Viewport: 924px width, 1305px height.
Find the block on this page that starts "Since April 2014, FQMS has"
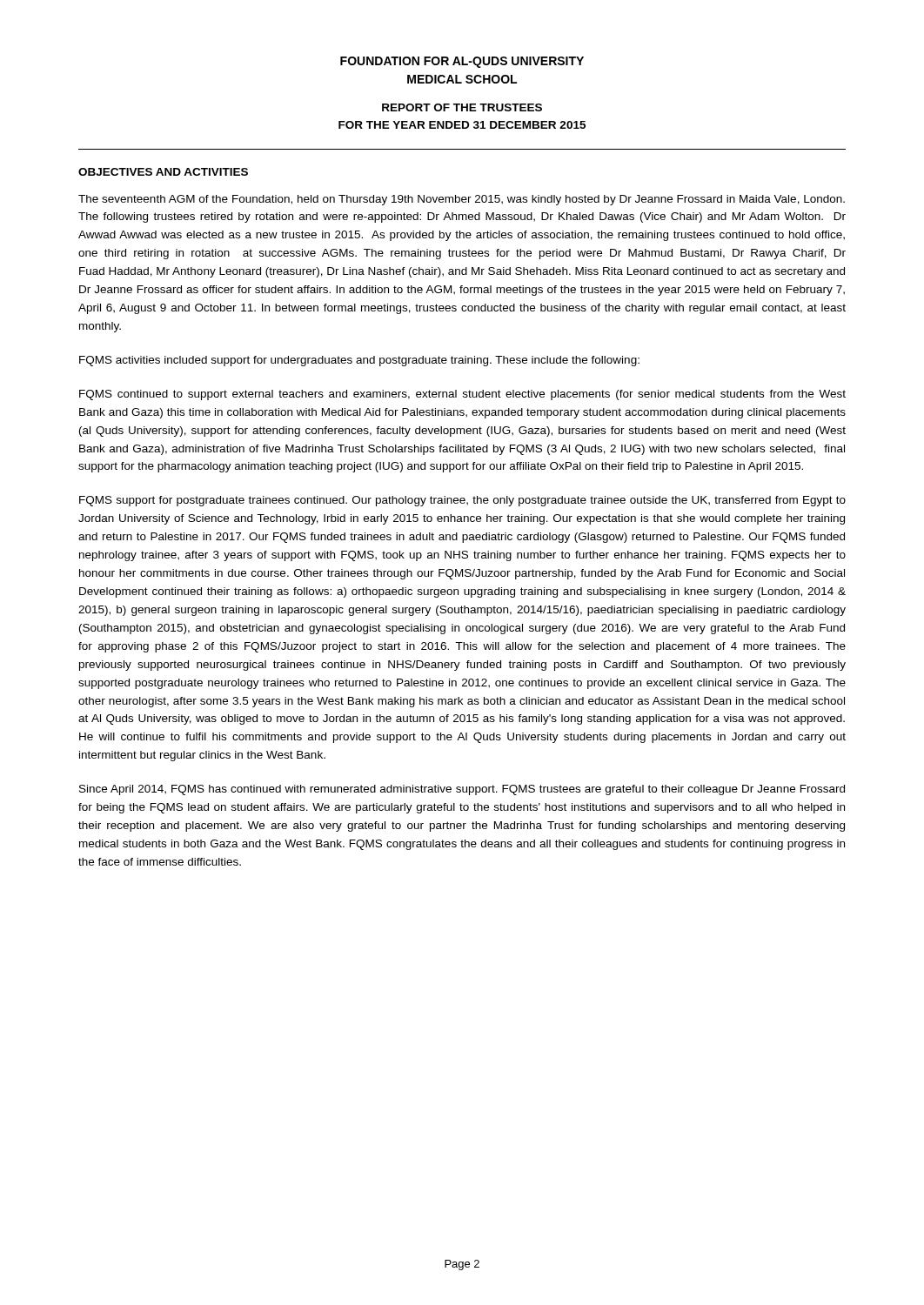tap(462, 825)
